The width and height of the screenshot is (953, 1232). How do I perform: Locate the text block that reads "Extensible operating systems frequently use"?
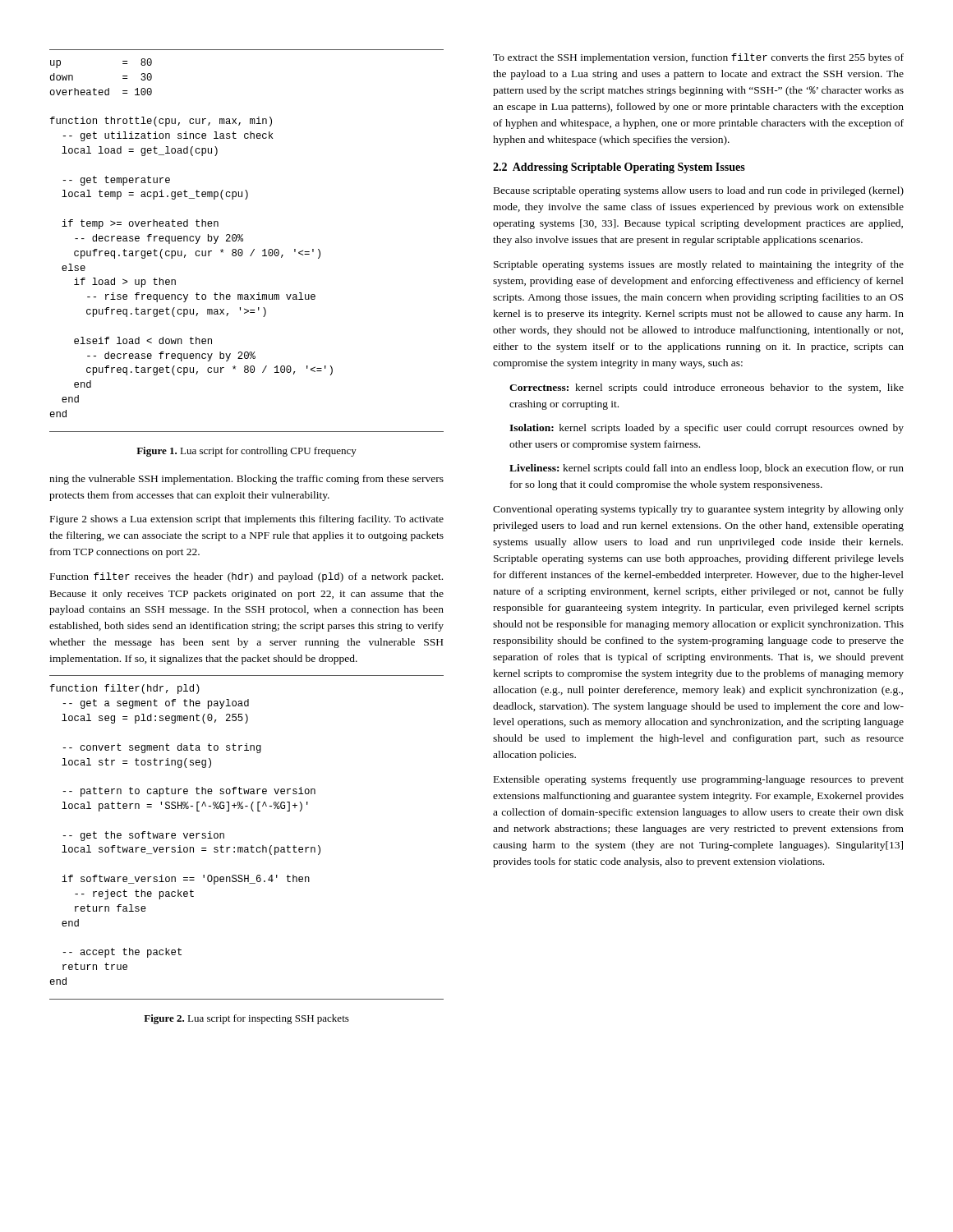click(x=698, y=820)
